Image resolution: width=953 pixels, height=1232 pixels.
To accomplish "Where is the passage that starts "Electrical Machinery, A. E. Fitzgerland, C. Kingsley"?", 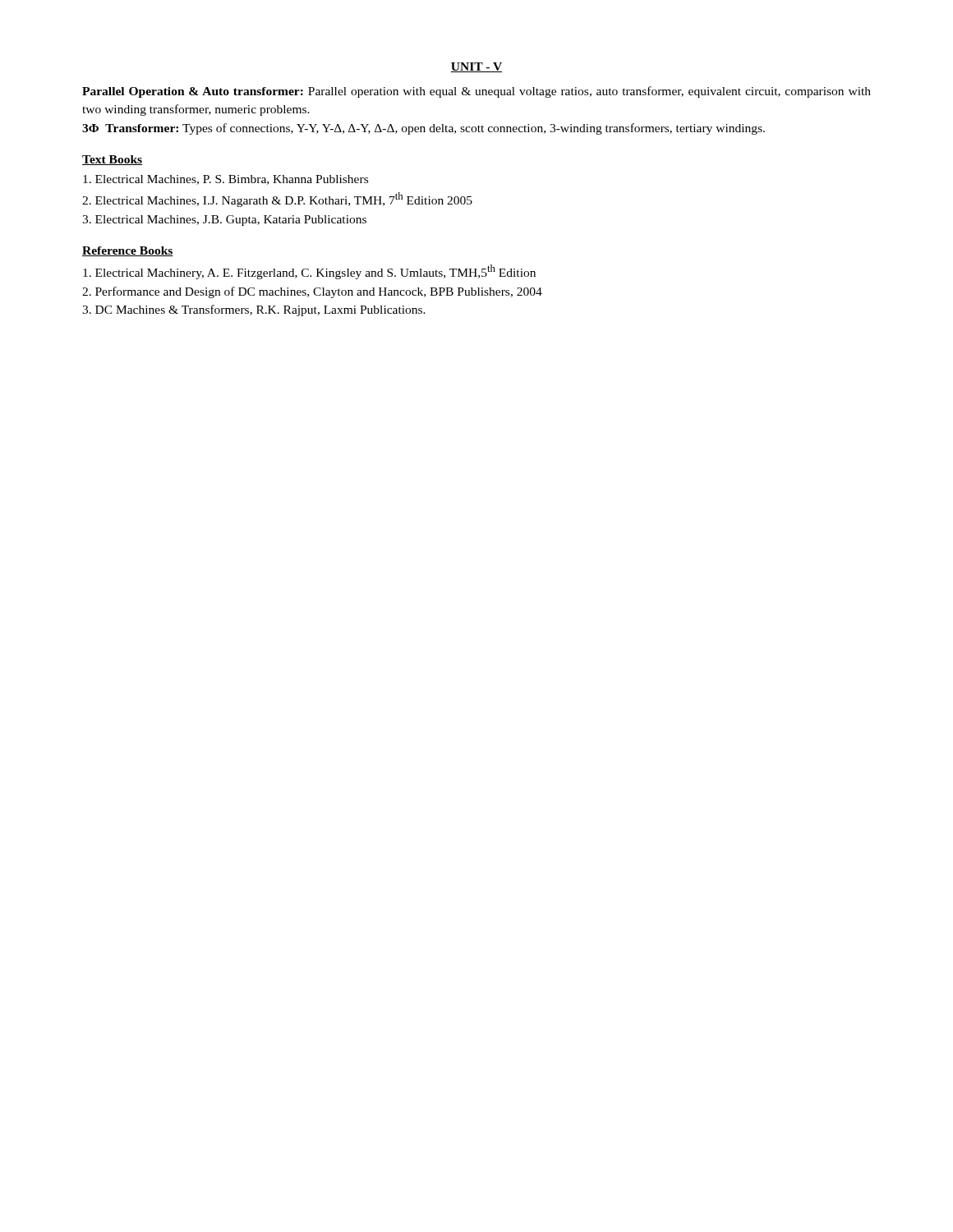I will tap(309, 271).
